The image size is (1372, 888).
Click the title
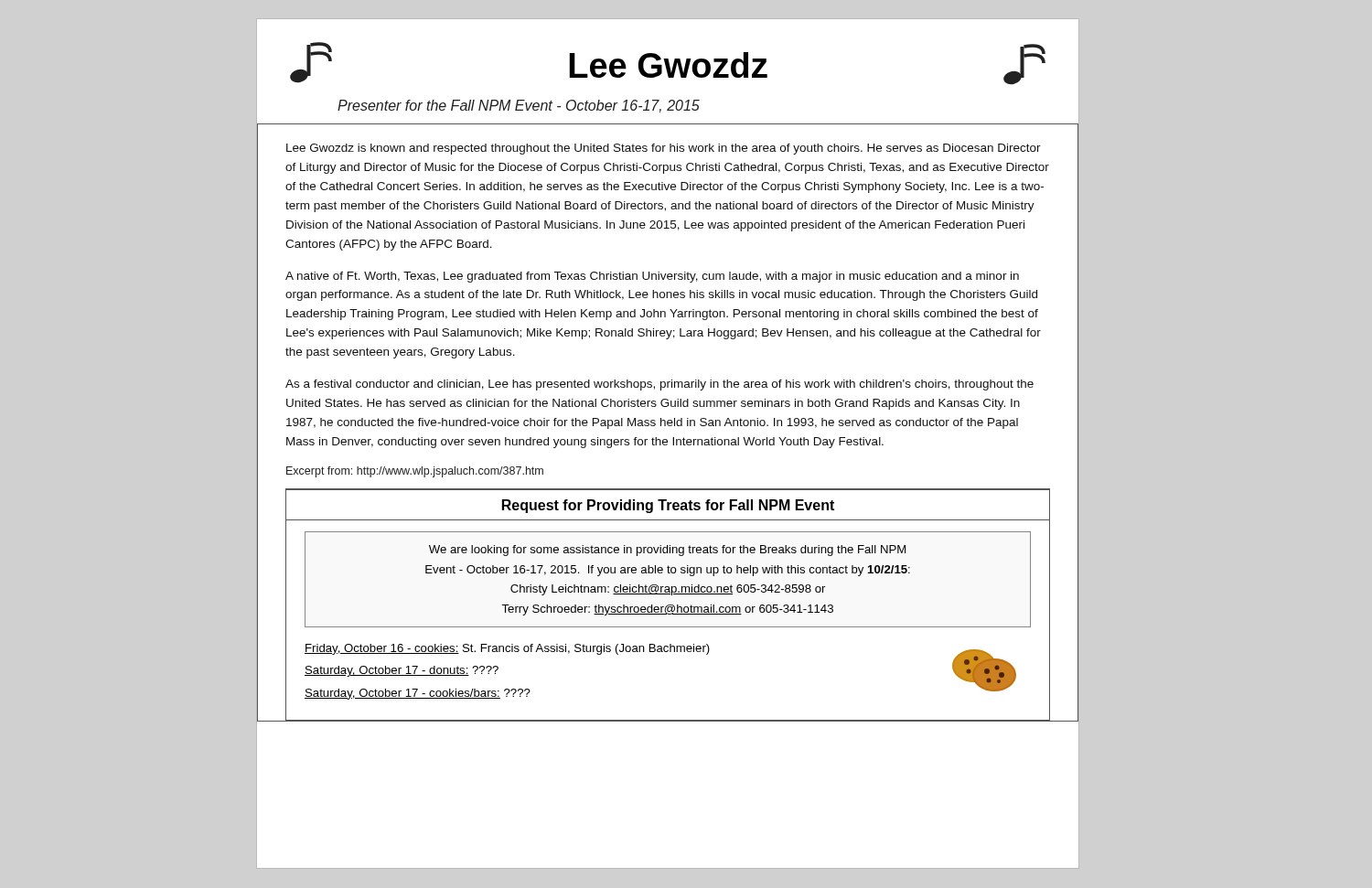click(668, 65)
